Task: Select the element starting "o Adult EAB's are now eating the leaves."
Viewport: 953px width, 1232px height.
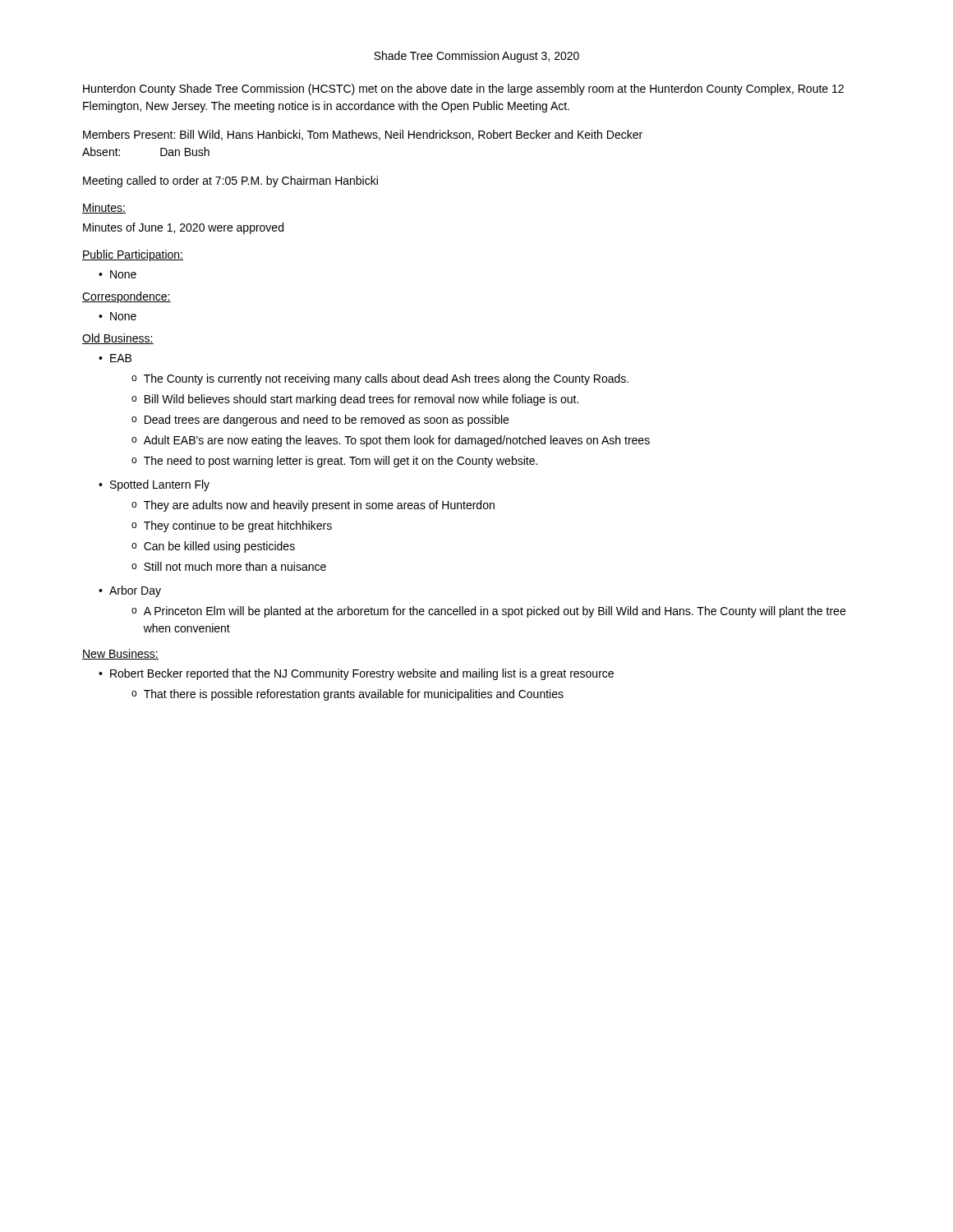Action: [501, 441]
